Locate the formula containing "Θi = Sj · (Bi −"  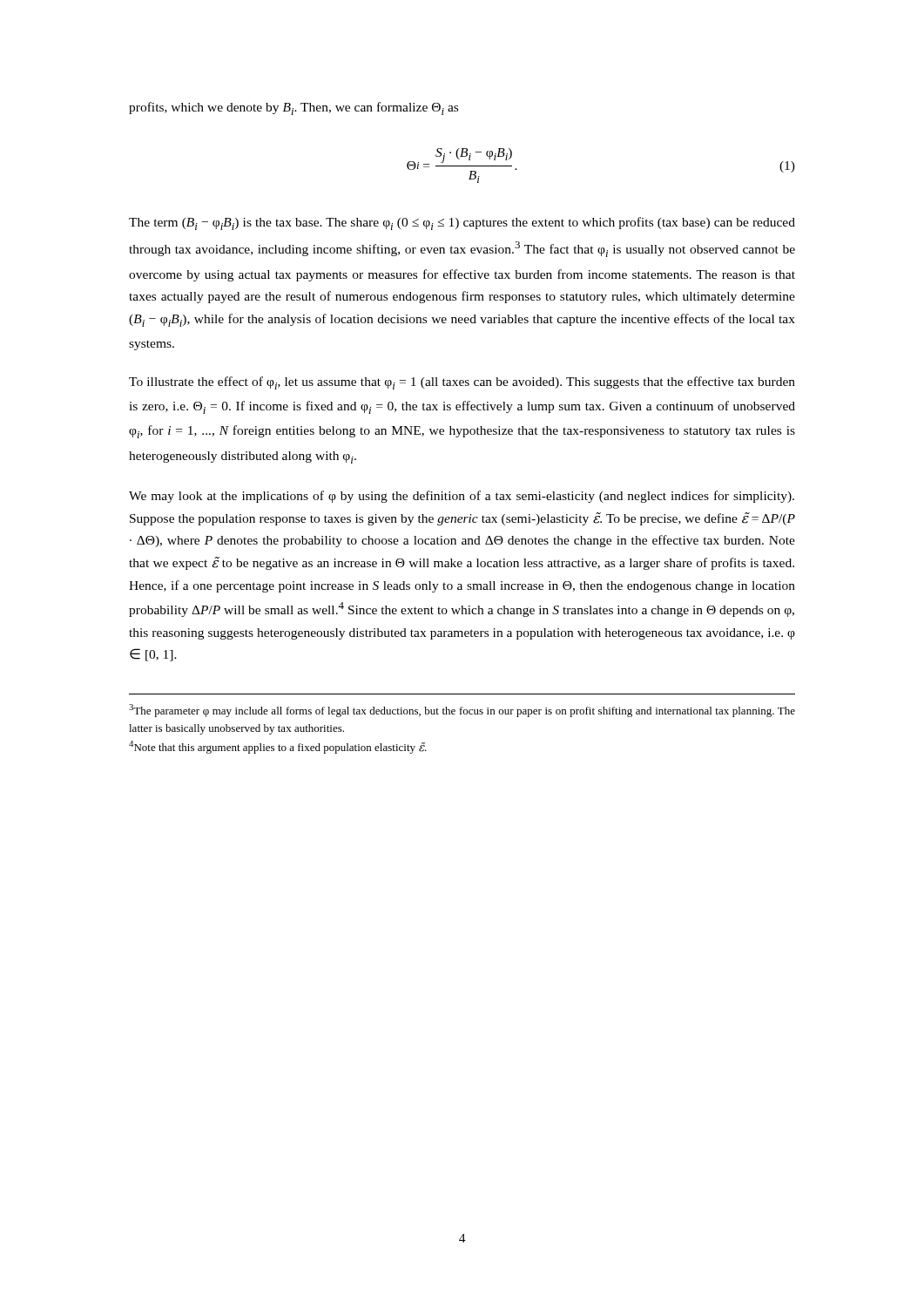point(473,166)
